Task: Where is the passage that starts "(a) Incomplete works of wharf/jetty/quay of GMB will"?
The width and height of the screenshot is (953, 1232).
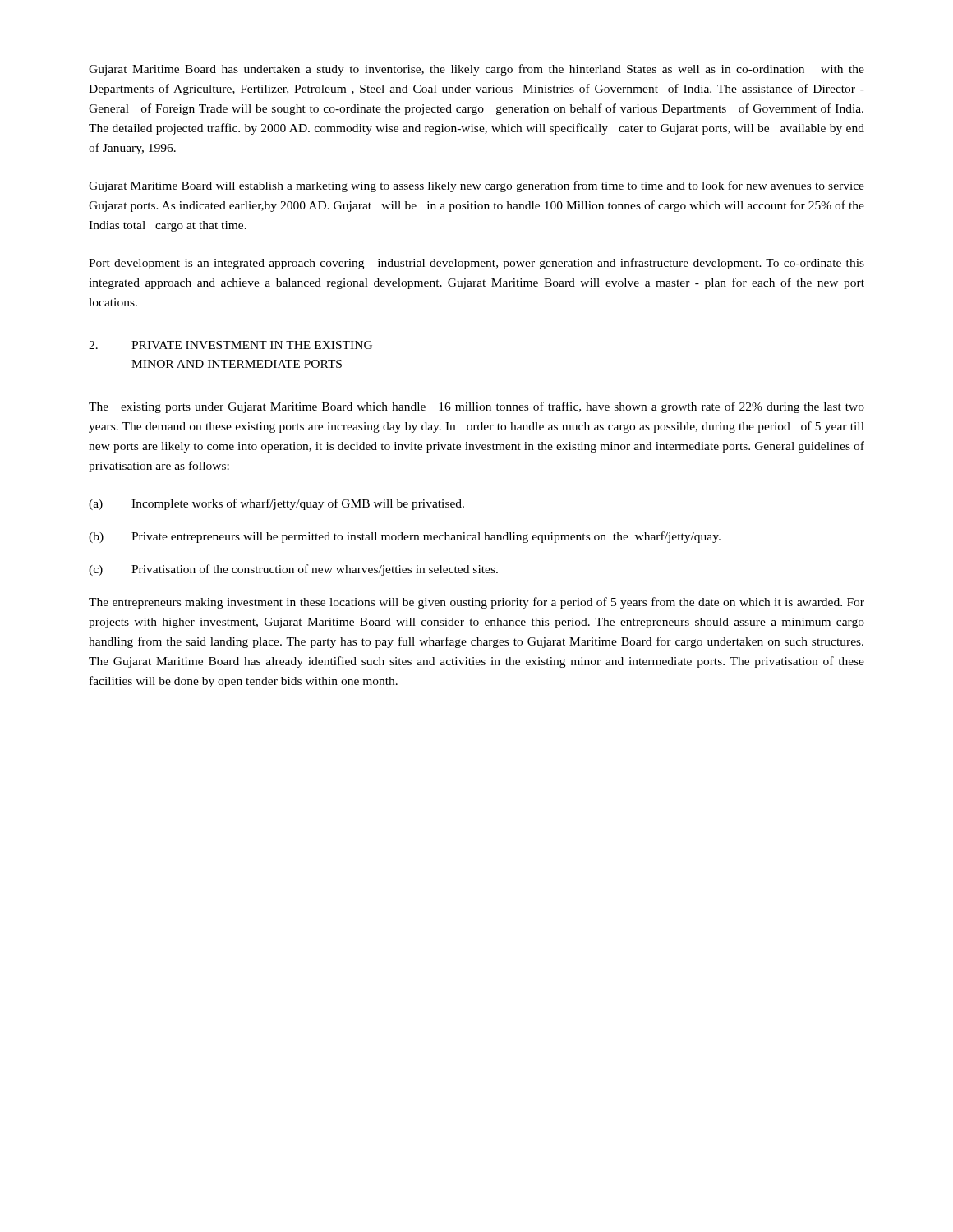Action: coord(276,504)
